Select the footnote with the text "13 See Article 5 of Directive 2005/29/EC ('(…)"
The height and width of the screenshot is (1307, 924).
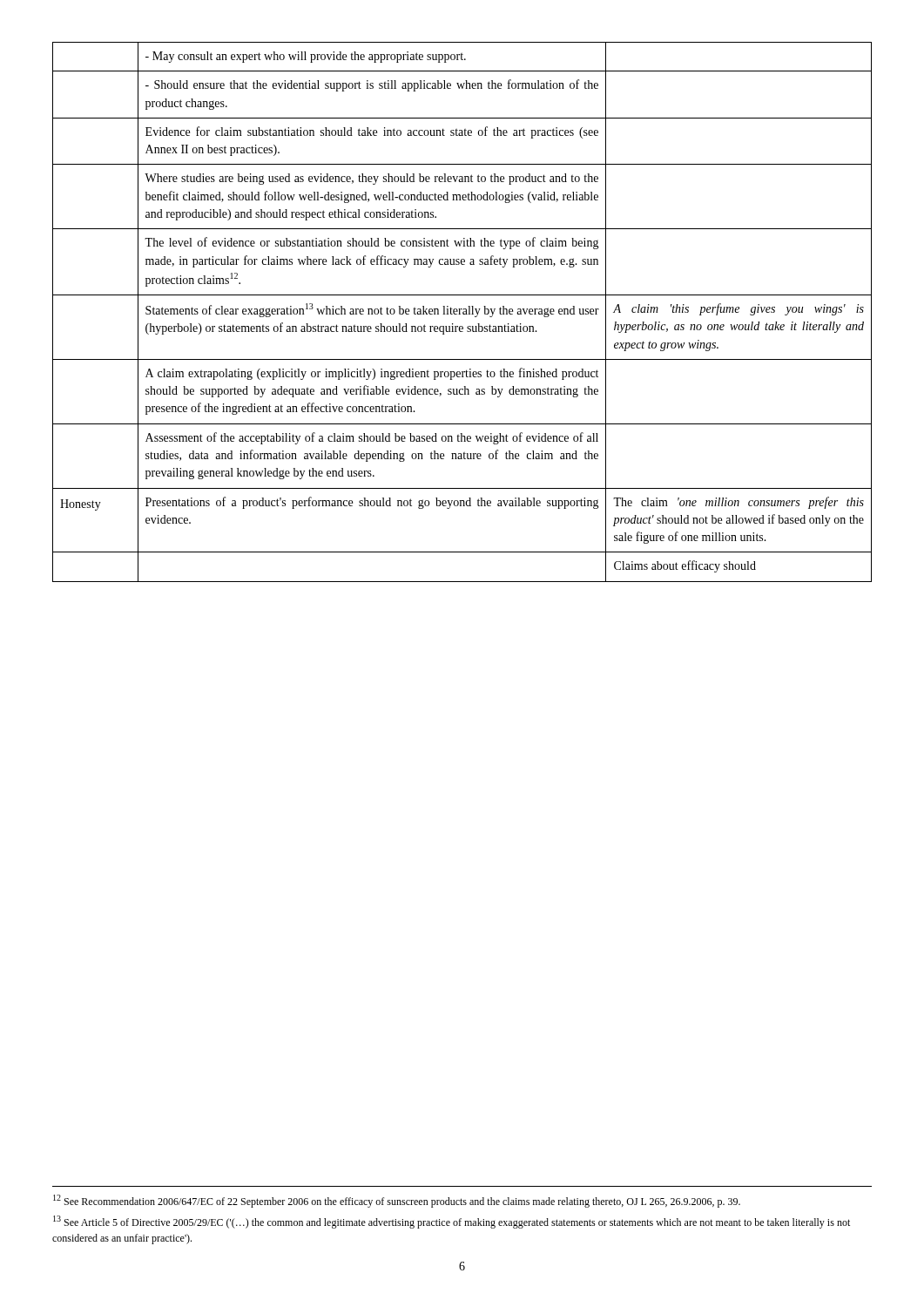point(451,1229)
